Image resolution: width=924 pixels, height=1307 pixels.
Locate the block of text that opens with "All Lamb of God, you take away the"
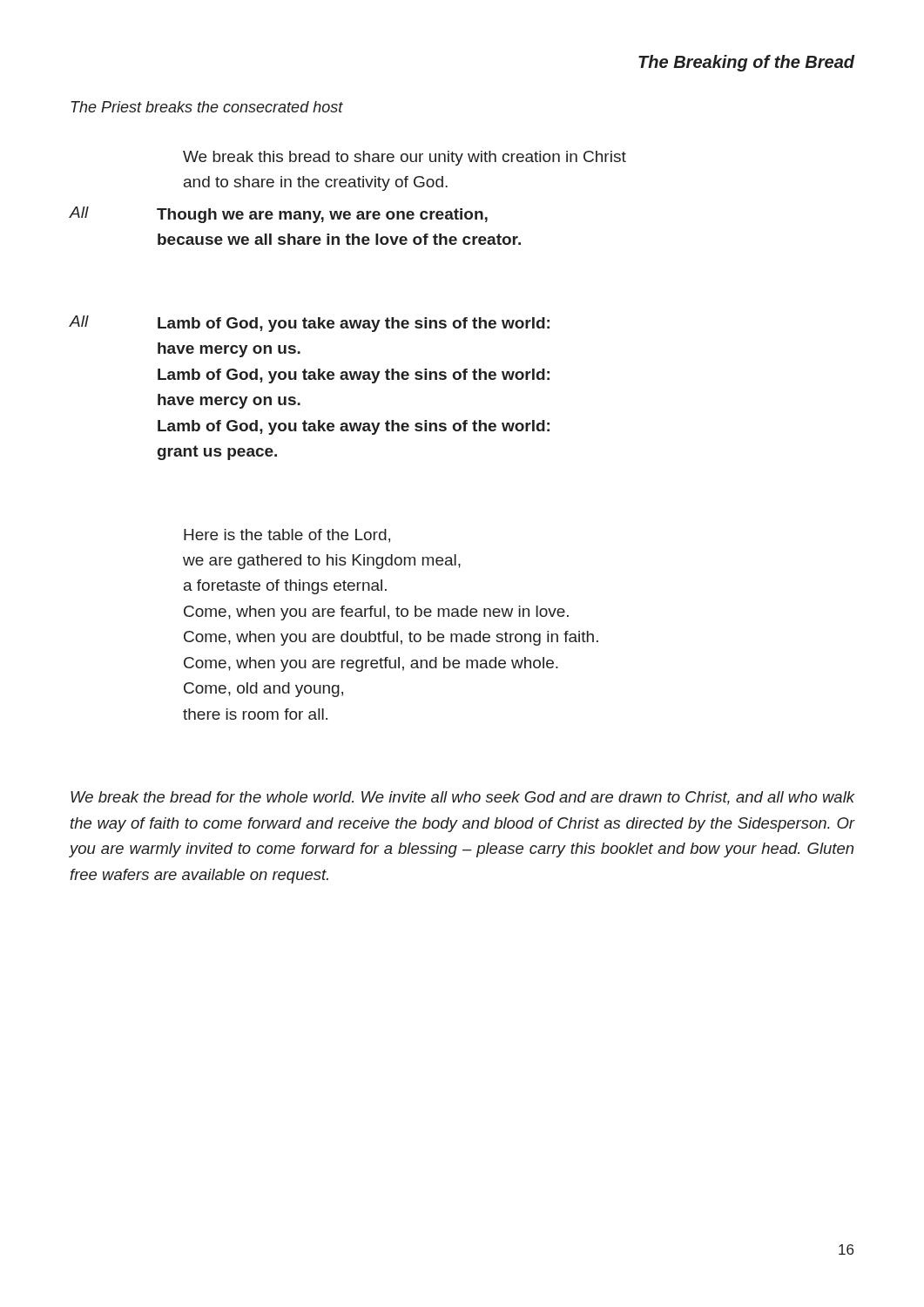[x=310, y=387]
